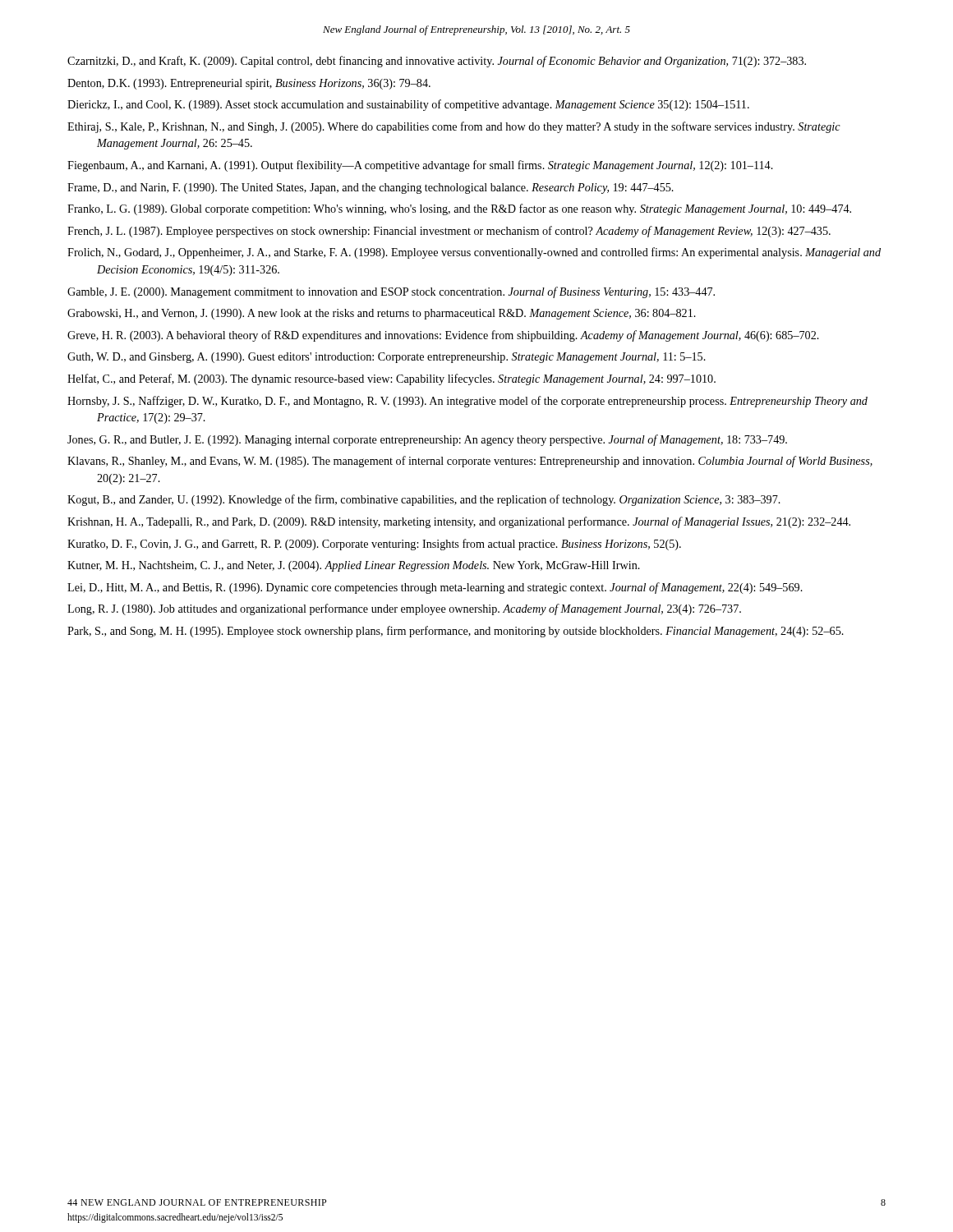Viewport: 953px width, 1232px height.
Task: Point to the block beginning "Long, R. J. (1980). Job attitudes and"
Action: [405, 609]
